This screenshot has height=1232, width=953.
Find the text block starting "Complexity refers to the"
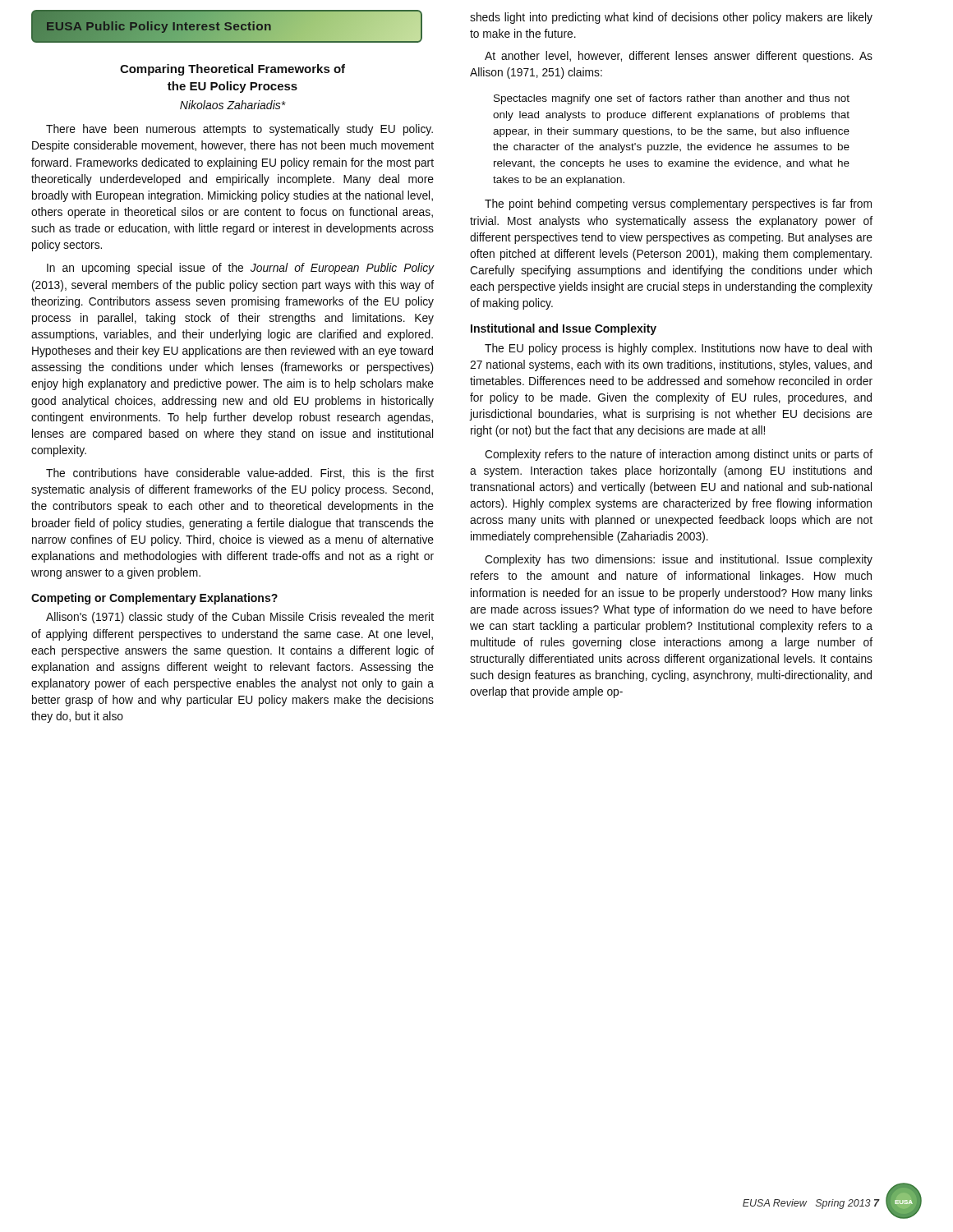(671, 496)
